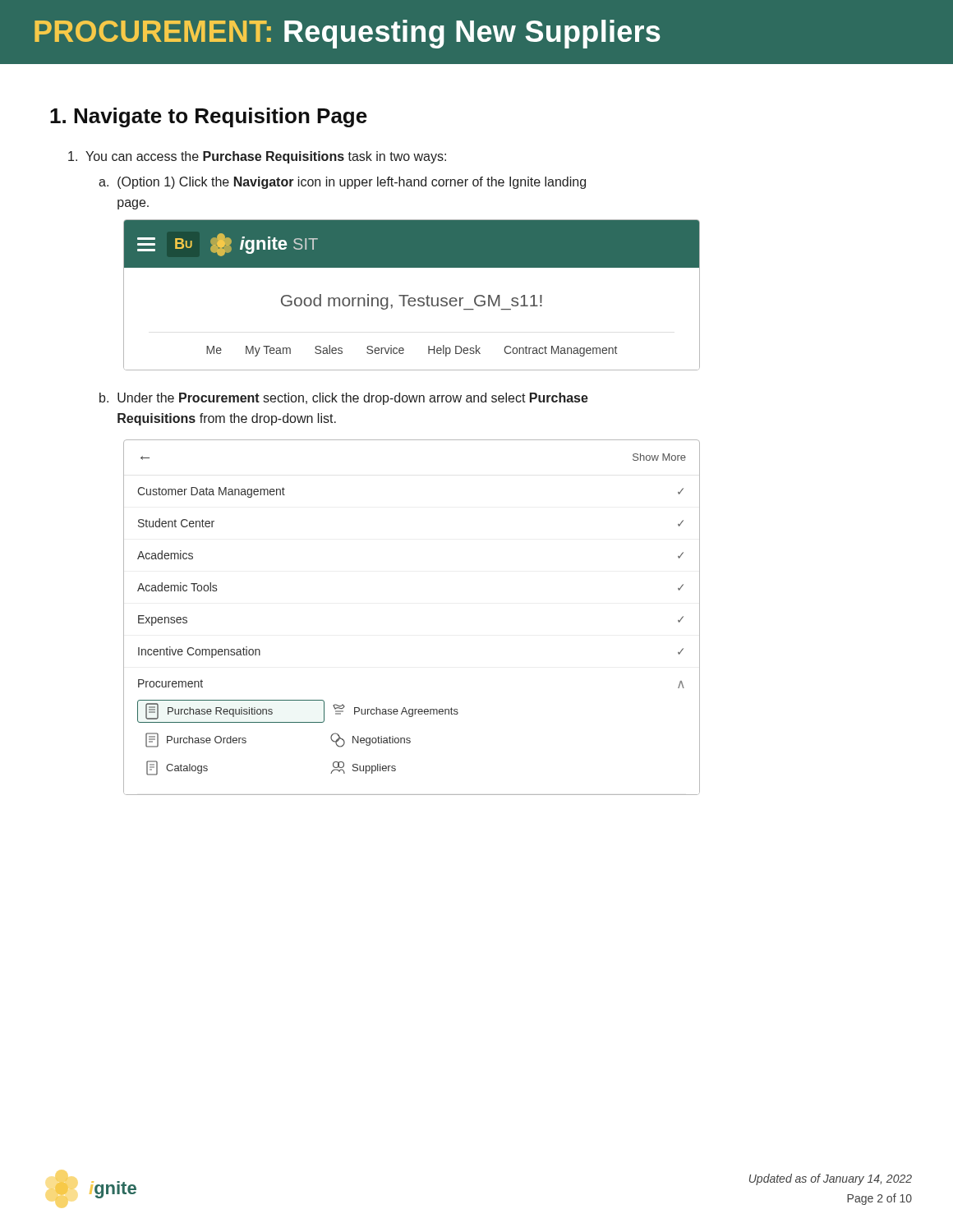
Task: Locate the section header containing "1. Navigate to Requisition Page"
Action: pos(208,116)
